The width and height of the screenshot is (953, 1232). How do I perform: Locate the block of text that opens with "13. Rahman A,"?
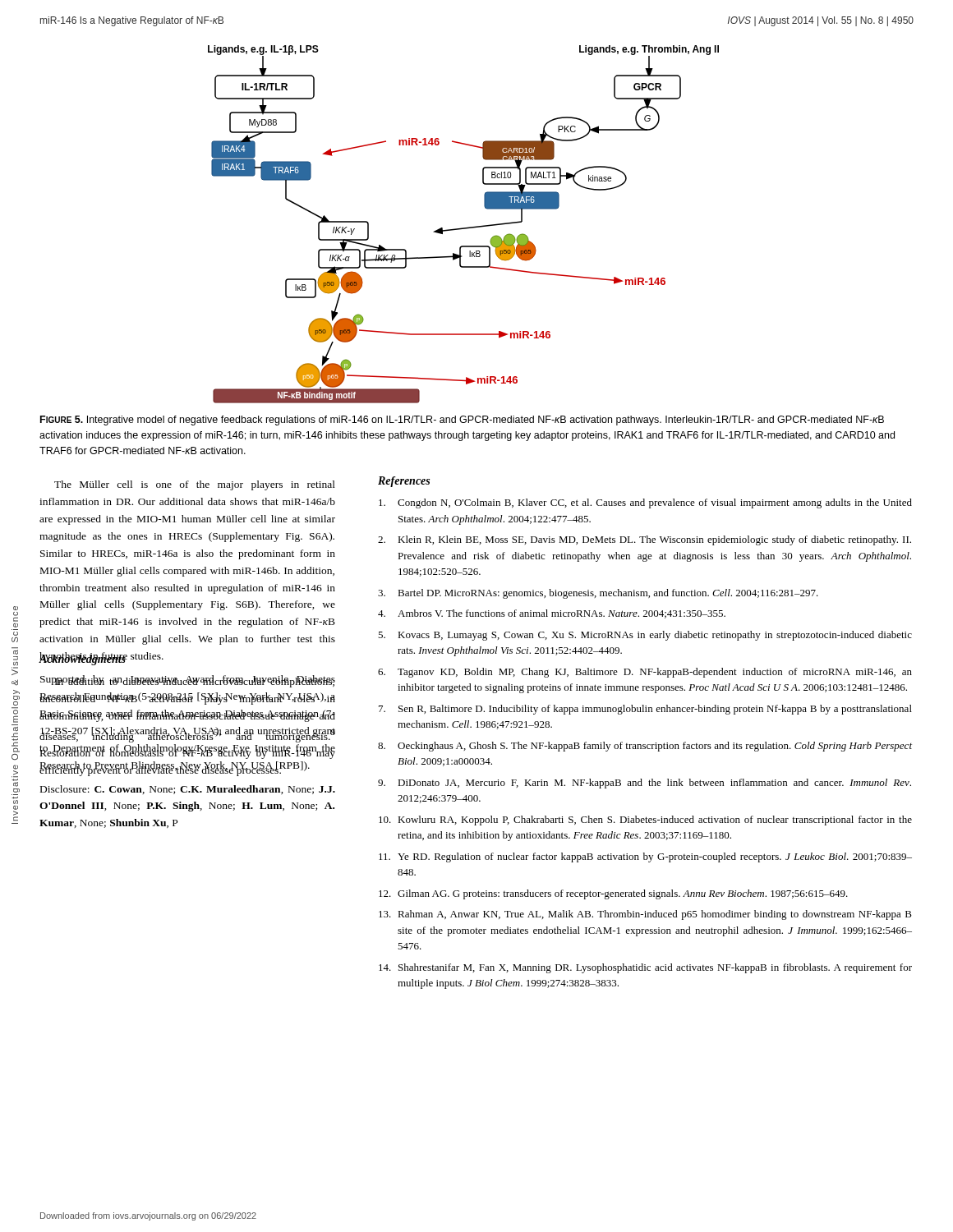[645, 929]
